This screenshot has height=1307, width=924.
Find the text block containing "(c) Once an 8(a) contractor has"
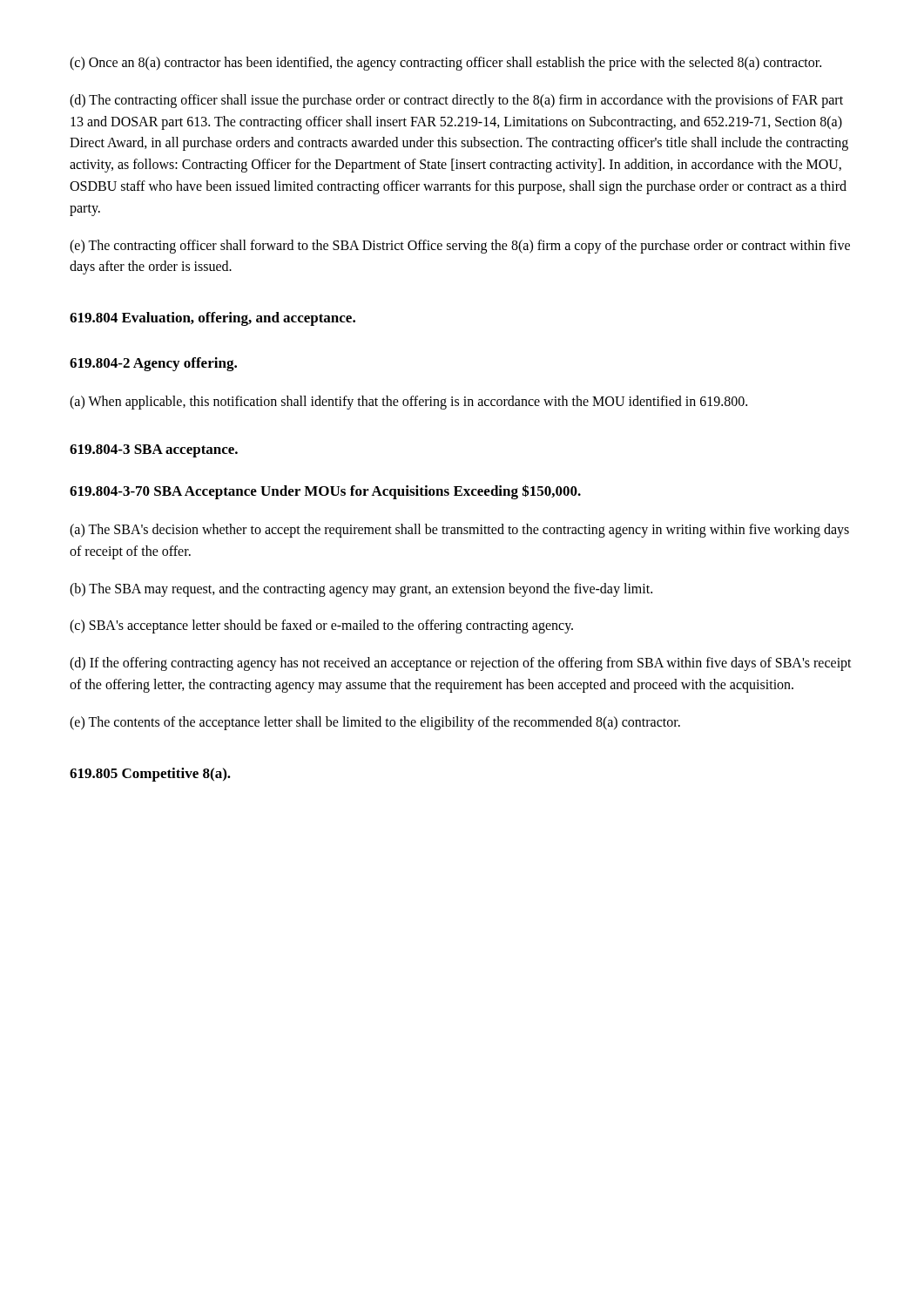coord(446,62)
